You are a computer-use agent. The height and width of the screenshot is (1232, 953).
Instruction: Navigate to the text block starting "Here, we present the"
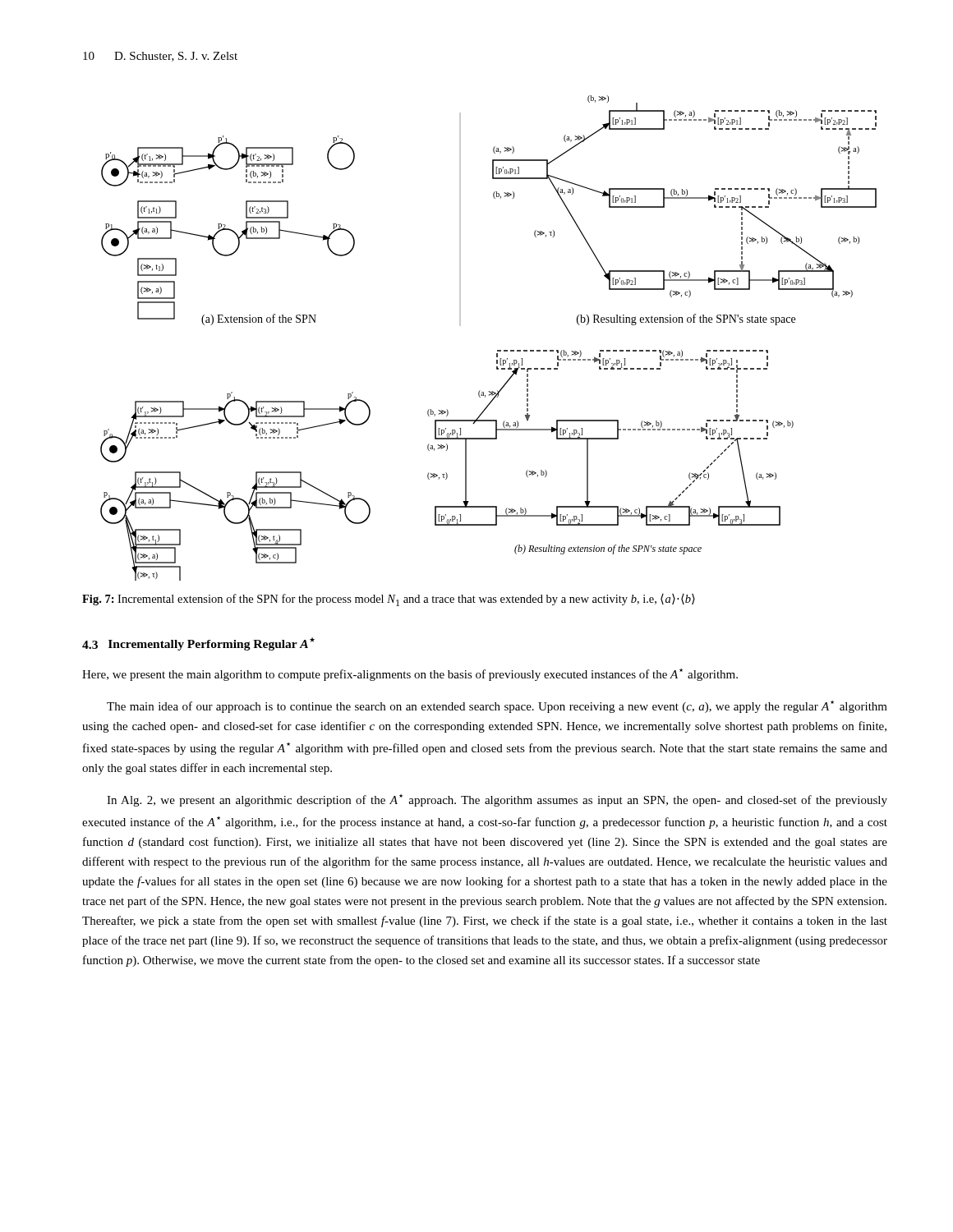point(410,672)
